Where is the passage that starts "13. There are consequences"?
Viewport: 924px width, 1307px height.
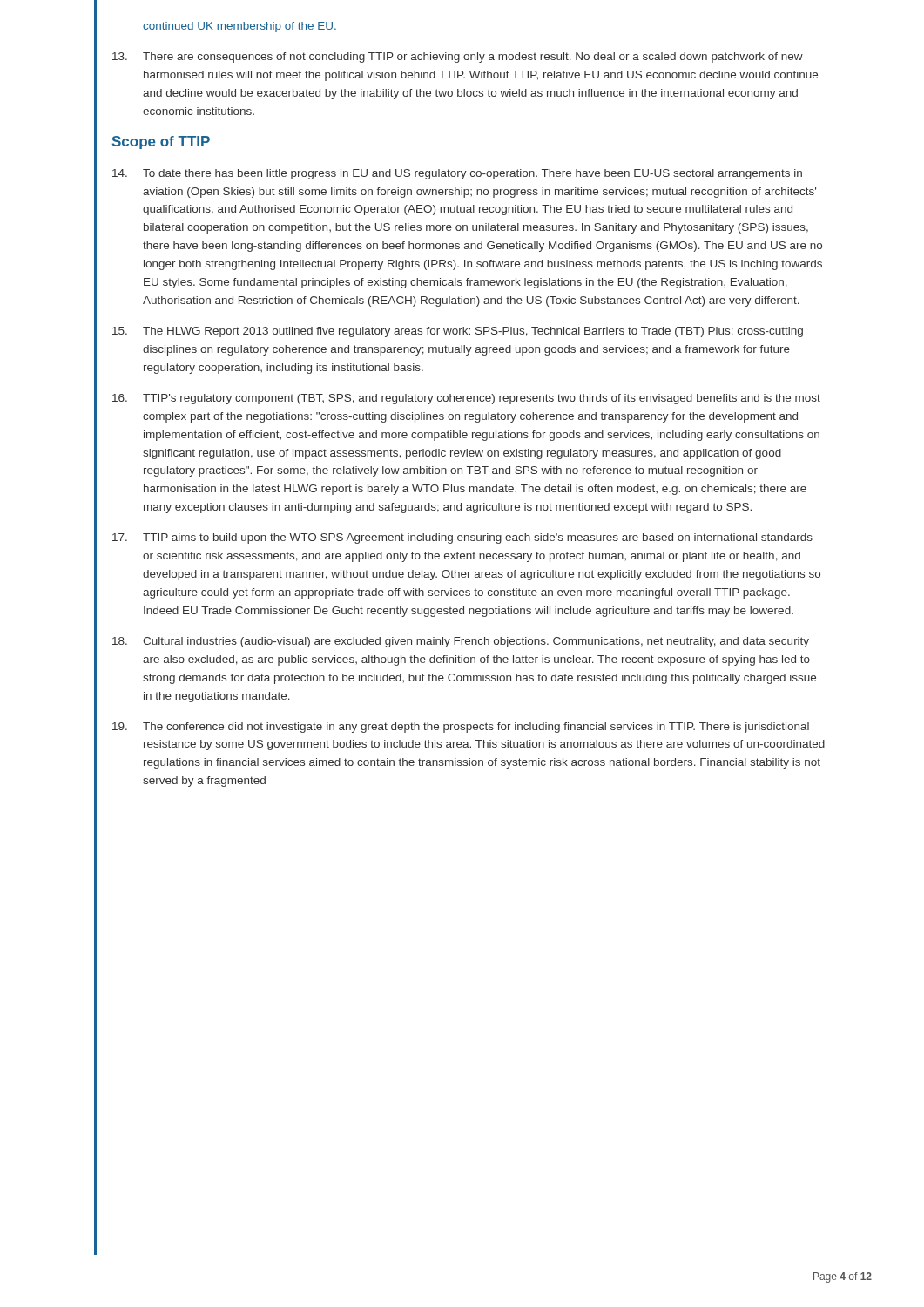coord(469,84)
